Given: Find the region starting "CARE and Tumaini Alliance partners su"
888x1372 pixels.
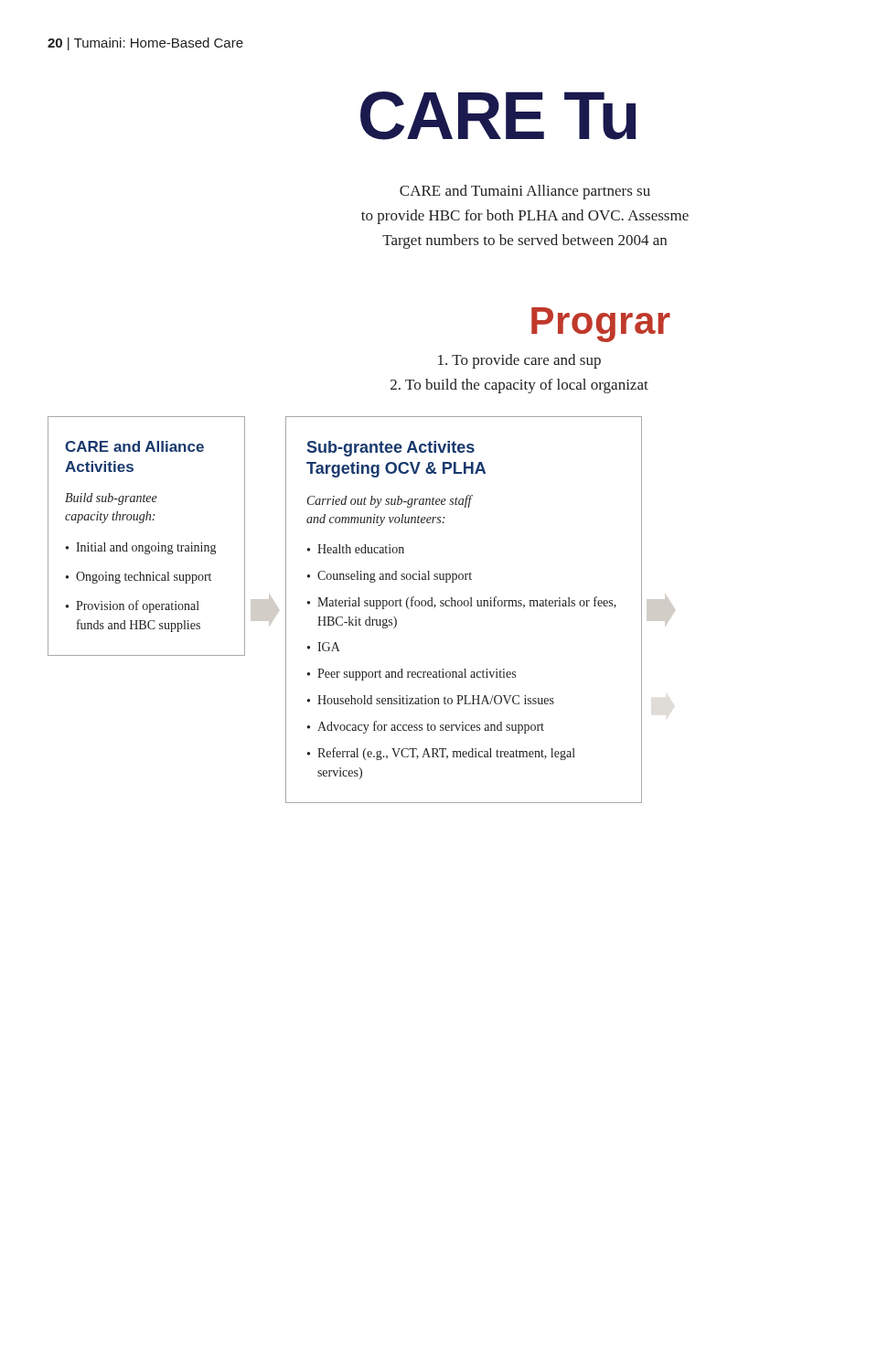Looking at the screenshot, I should [x=525, y=215].
